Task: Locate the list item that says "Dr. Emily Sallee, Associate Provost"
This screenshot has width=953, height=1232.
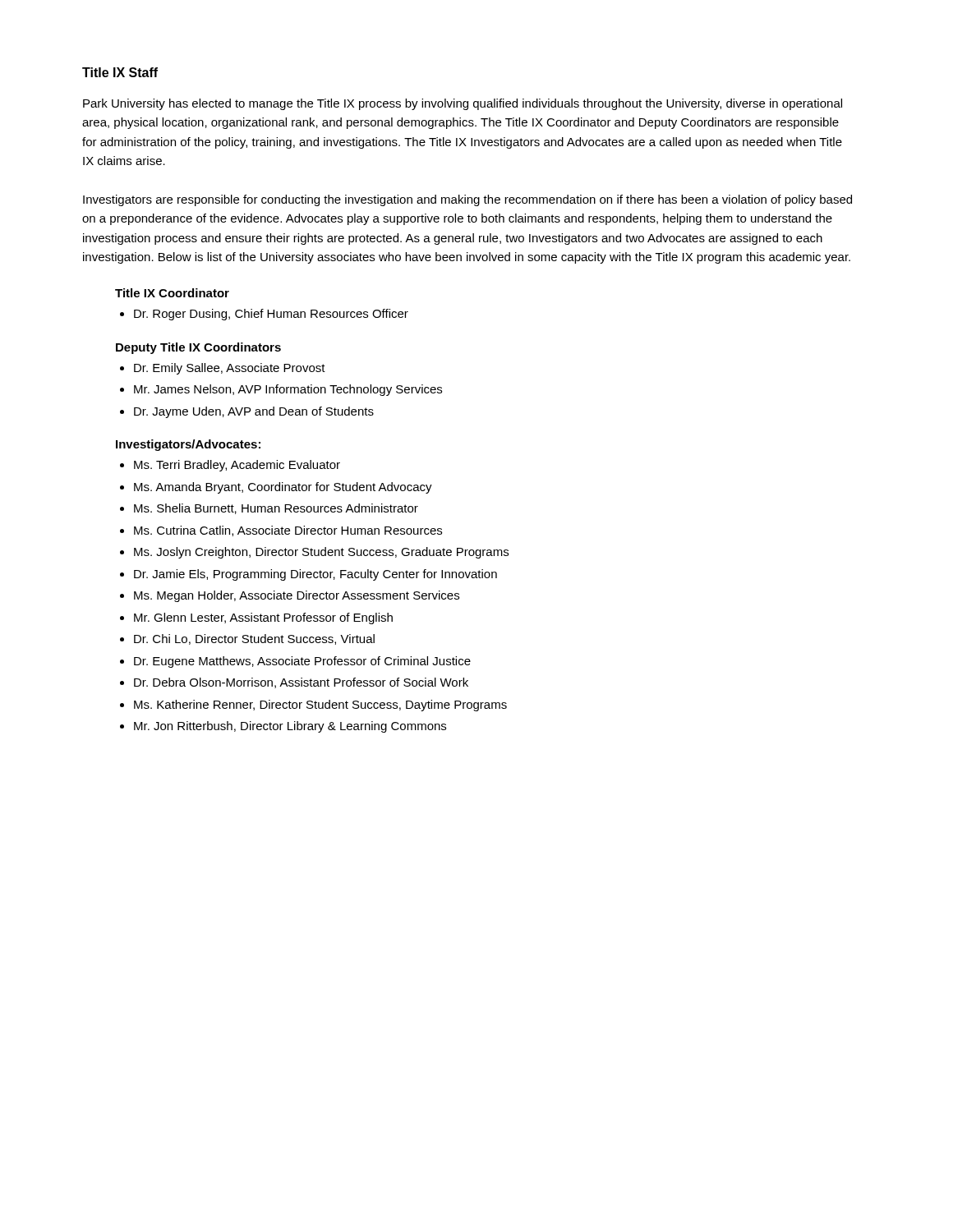Action: 229,367
